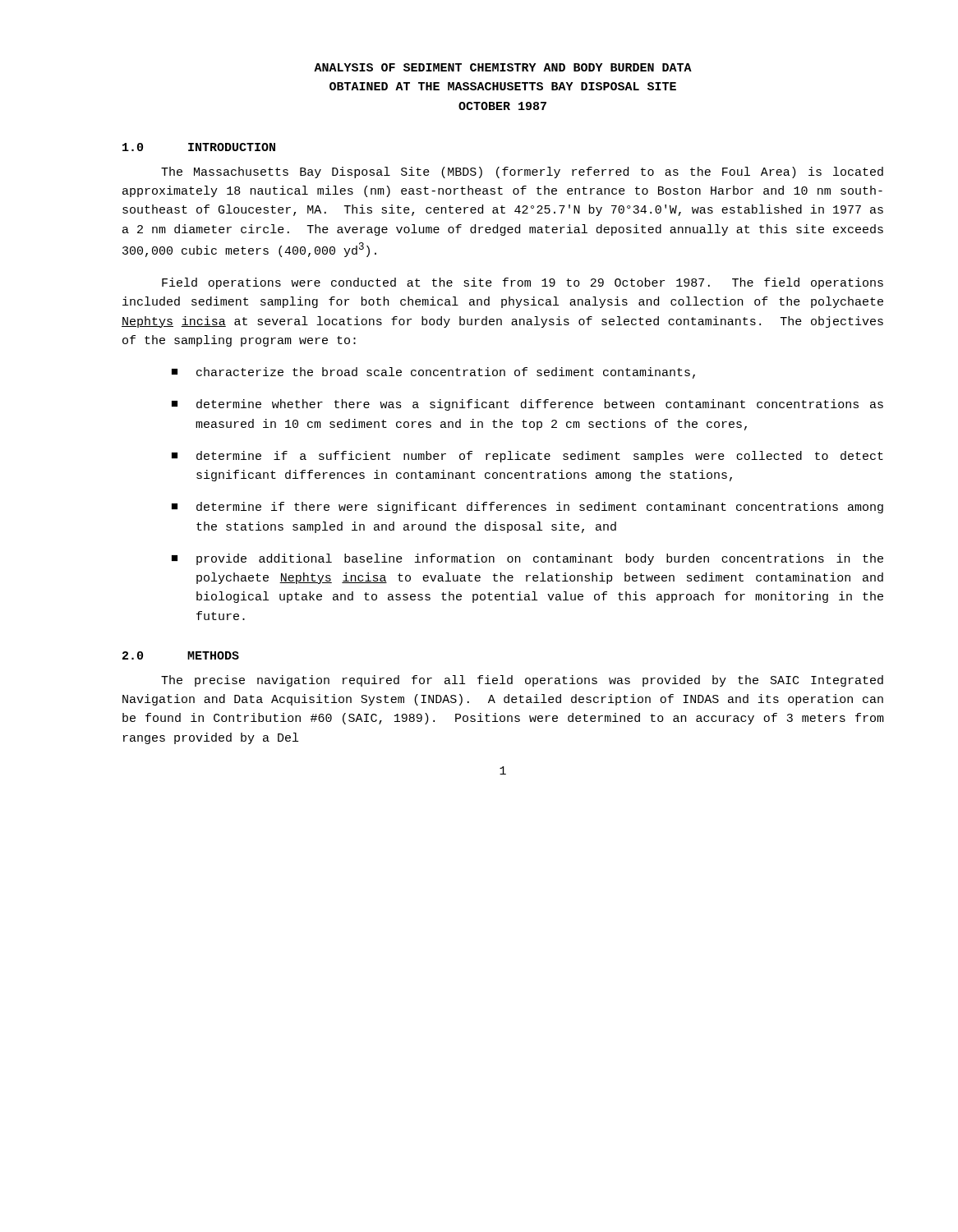This screenshot has width=958, height=1232.
Task: Find the section header that reads "2.0 METHODS"
Action: 180,656
